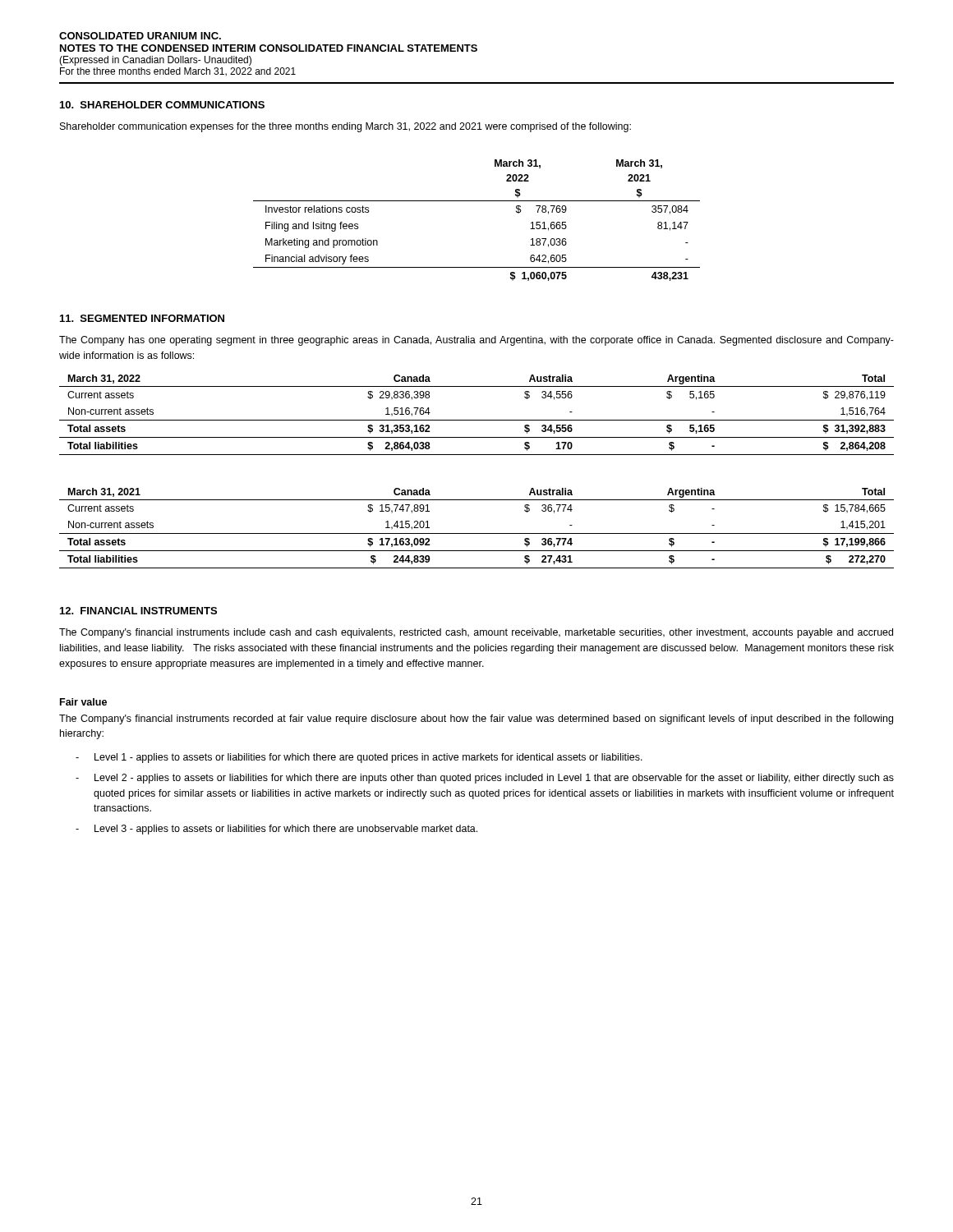953x1232 pixels.
Task: Find the block starting "11. SEGMENTED INFORMATION"
Action: [142, 318]
